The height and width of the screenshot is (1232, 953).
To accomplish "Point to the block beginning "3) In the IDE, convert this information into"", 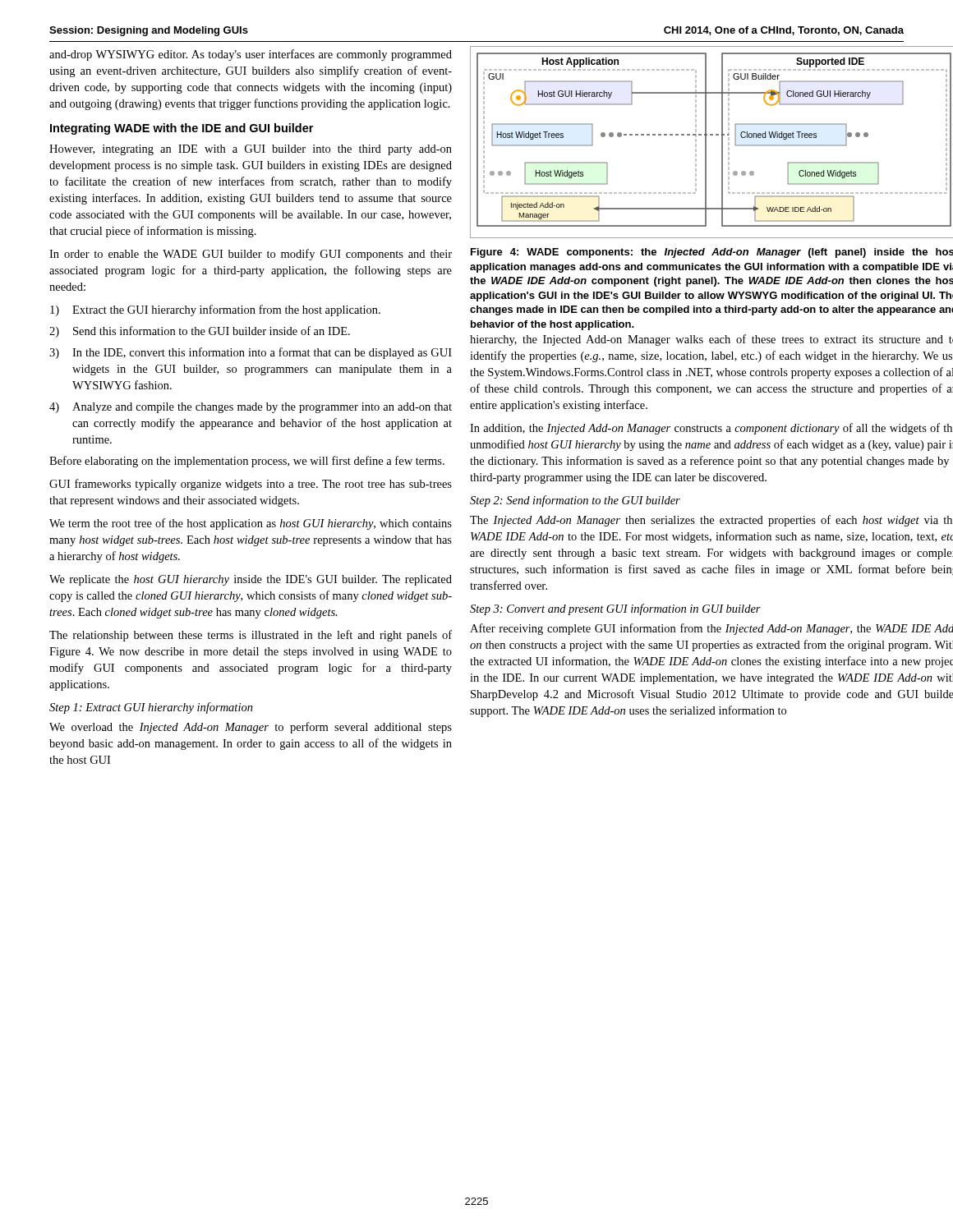I will (x=251, y=369).
